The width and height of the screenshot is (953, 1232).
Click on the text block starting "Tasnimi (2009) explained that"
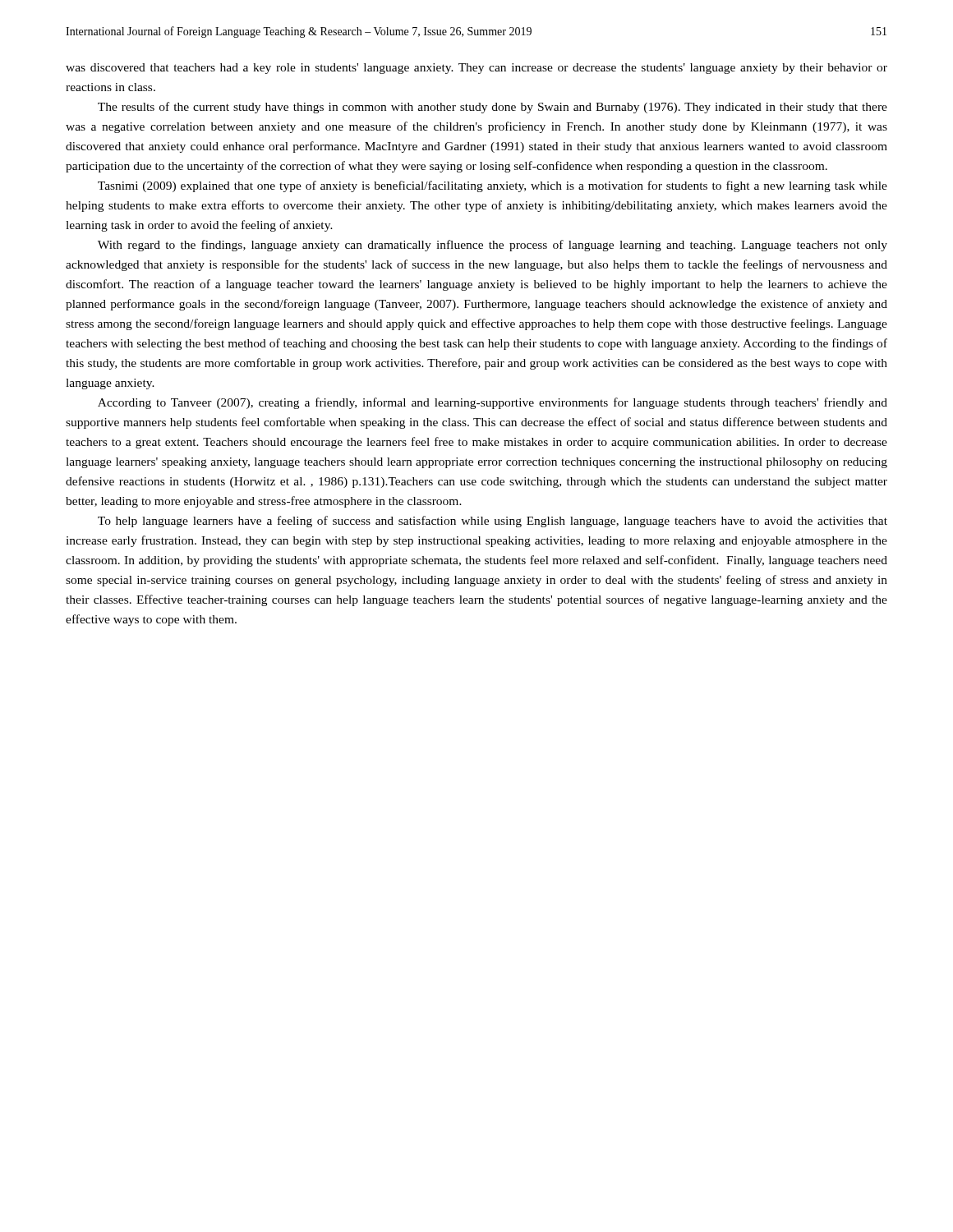coord(476,205)
